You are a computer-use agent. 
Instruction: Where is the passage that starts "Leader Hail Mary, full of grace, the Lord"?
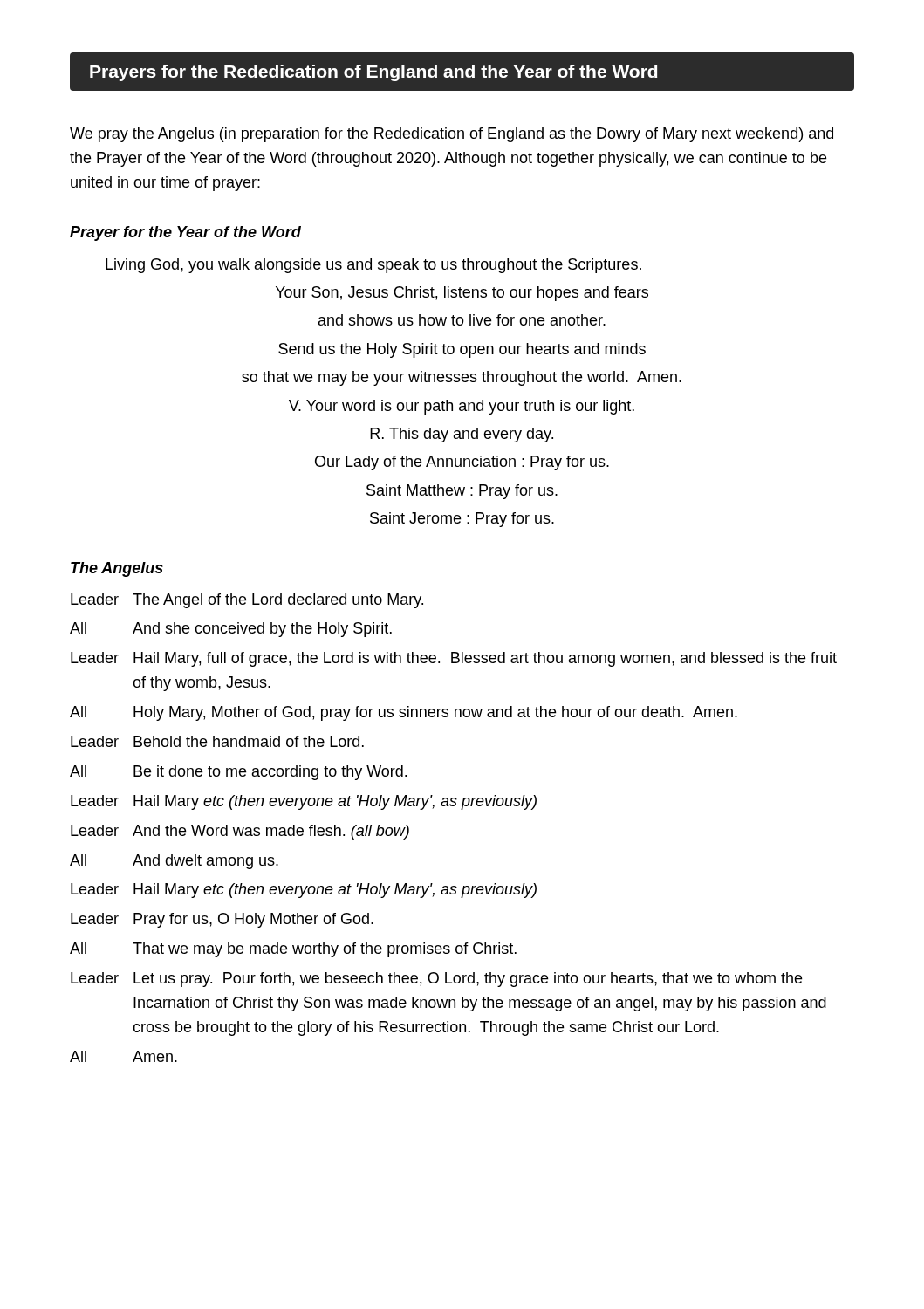pyautogui.click(x=462, y=671)
